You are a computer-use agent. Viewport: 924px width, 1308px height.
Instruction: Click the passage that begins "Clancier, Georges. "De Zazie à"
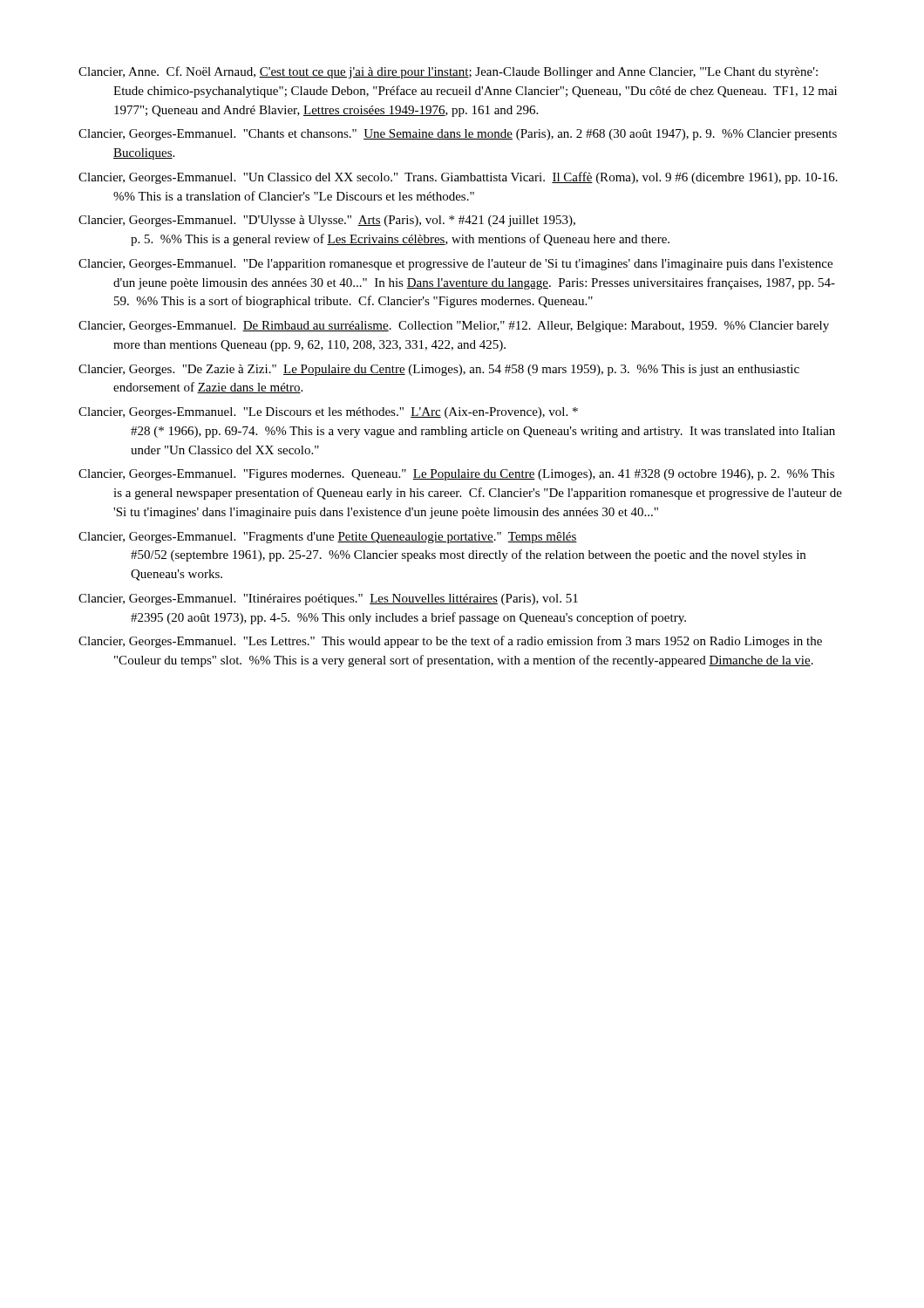[439, 378]
